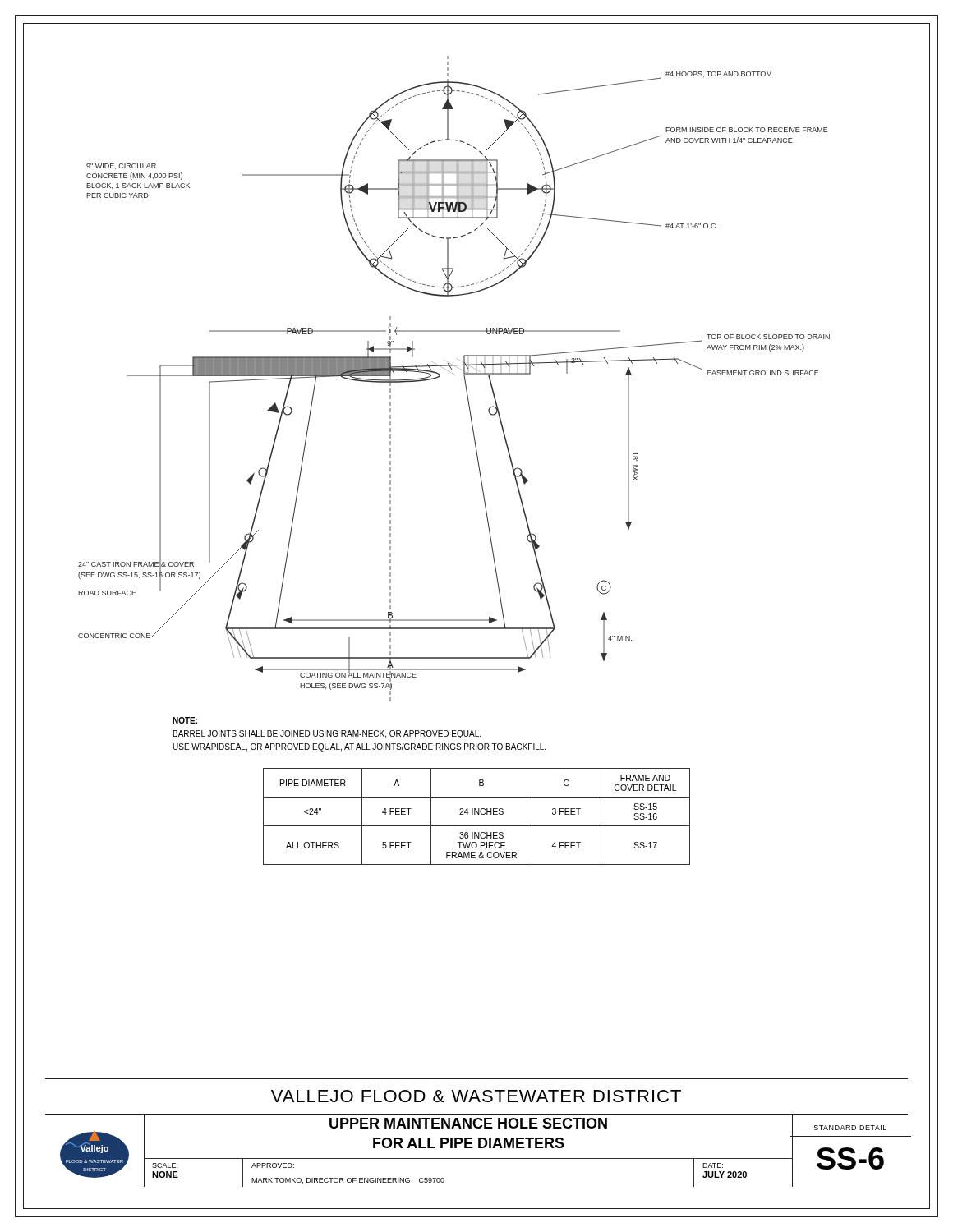Point to the block beginning "NOTE: BARREL JOINTS SHALL BE JOINED USING RAM-NECK,"
The height and width of the screenshot is (1232, 953).
click(359, 734)
